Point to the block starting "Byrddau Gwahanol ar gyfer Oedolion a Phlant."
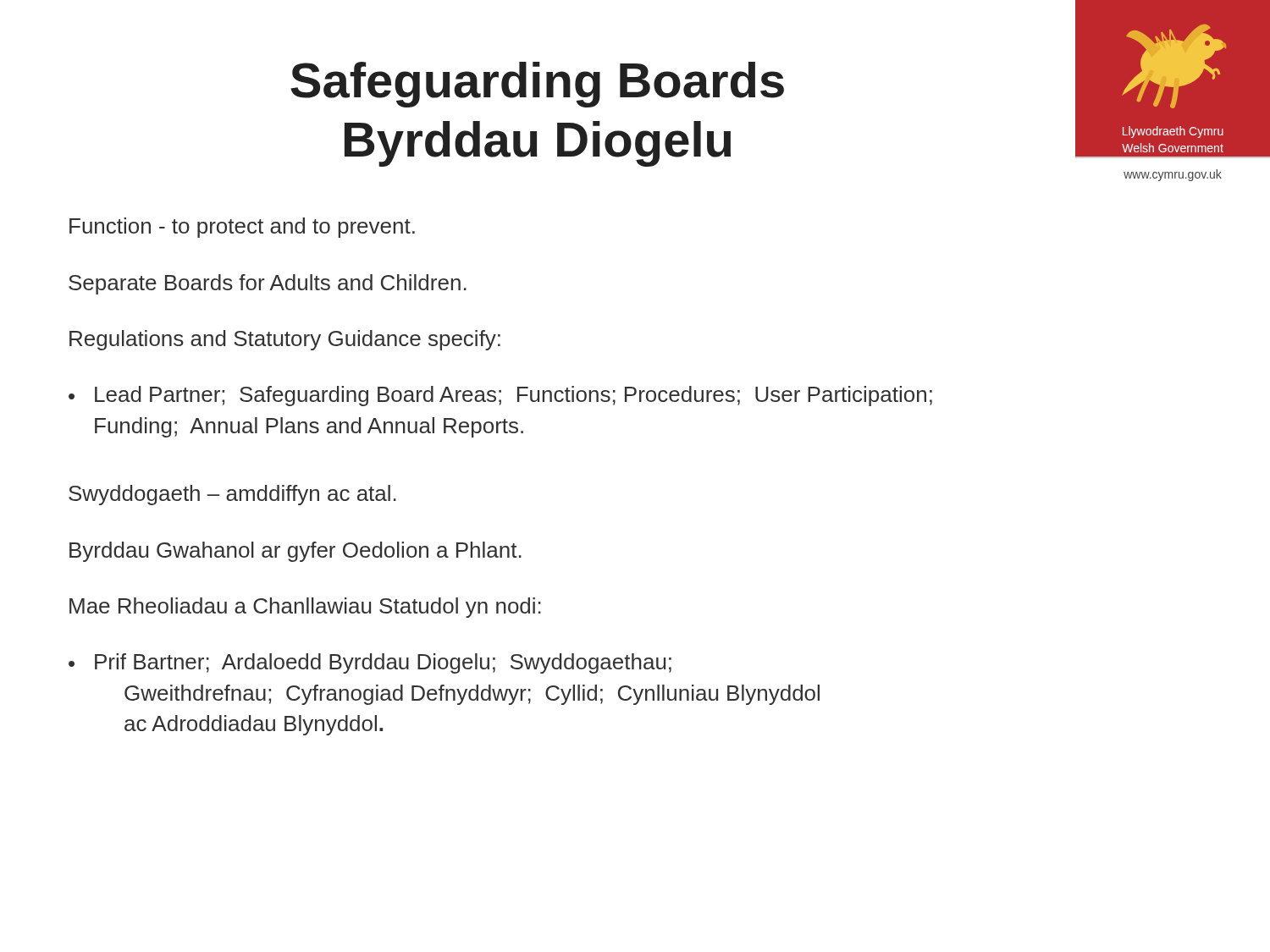Viewport: 1270px width, 952px height. tap(295, 550)
